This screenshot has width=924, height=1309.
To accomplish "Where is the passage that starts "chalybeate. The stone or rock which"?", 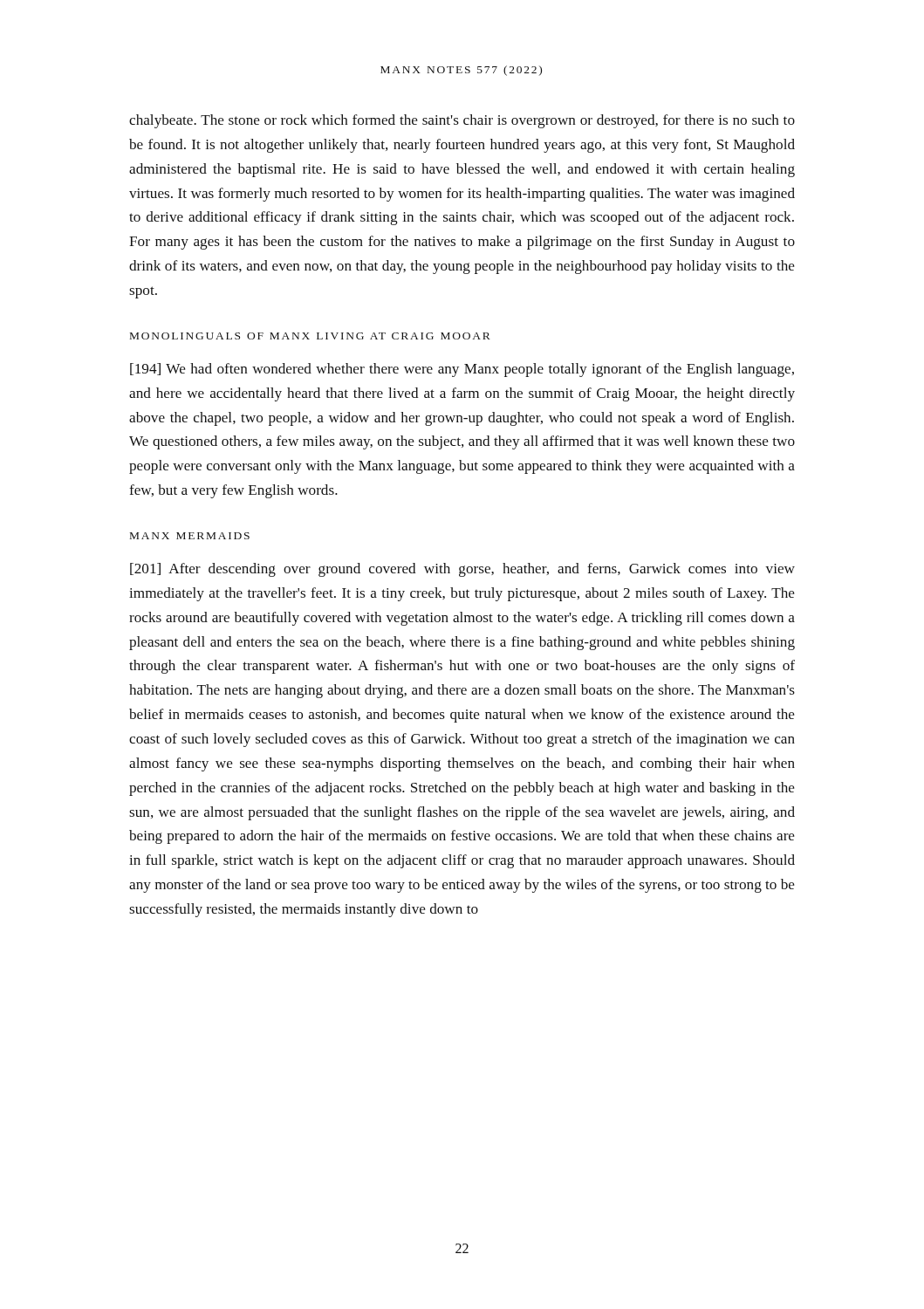I will 462,205.
